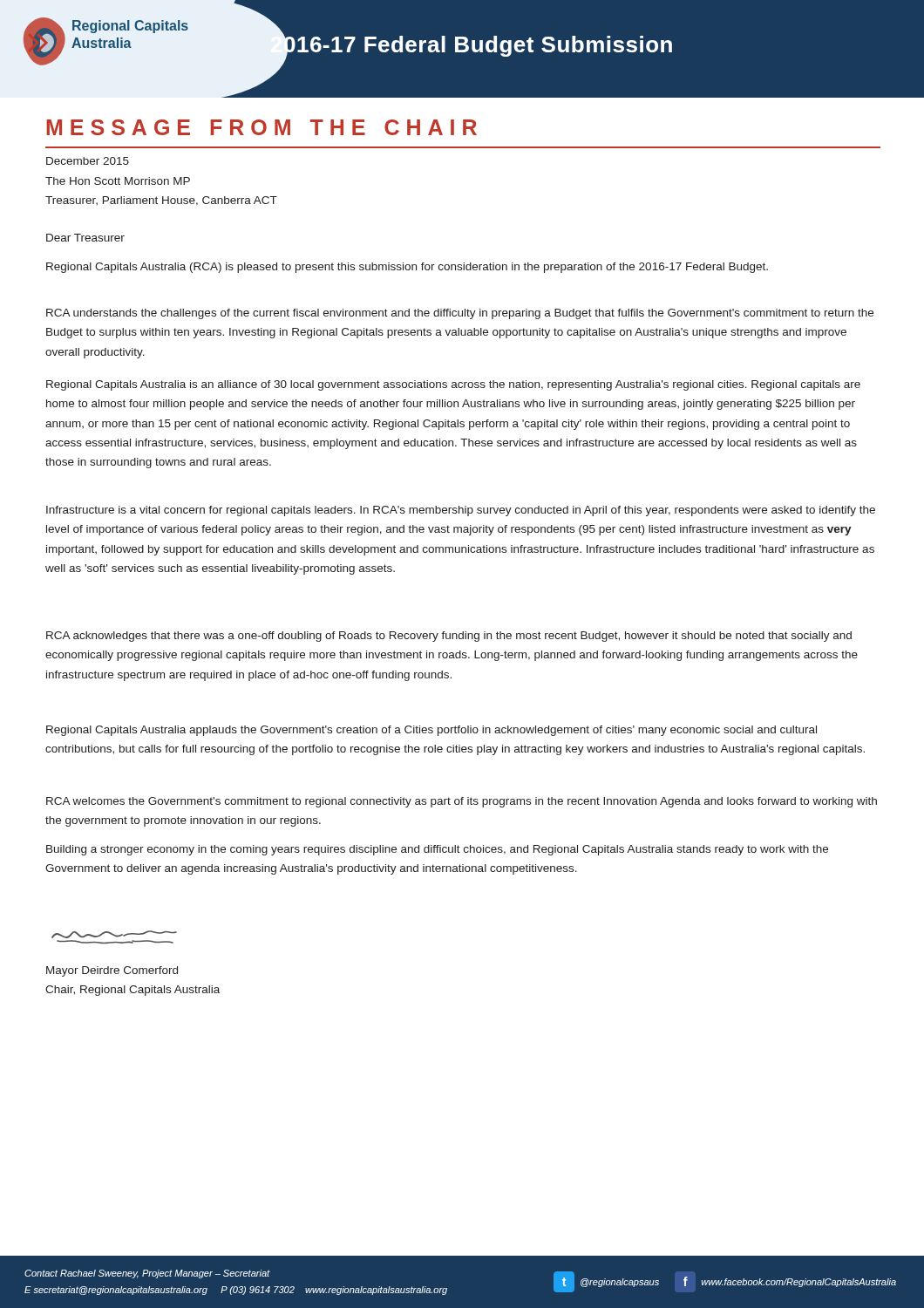924x1308 pixels.
Task: Point to the block beginning "RCA acknowledges that there was a"
Action: [x=452, y=655]
